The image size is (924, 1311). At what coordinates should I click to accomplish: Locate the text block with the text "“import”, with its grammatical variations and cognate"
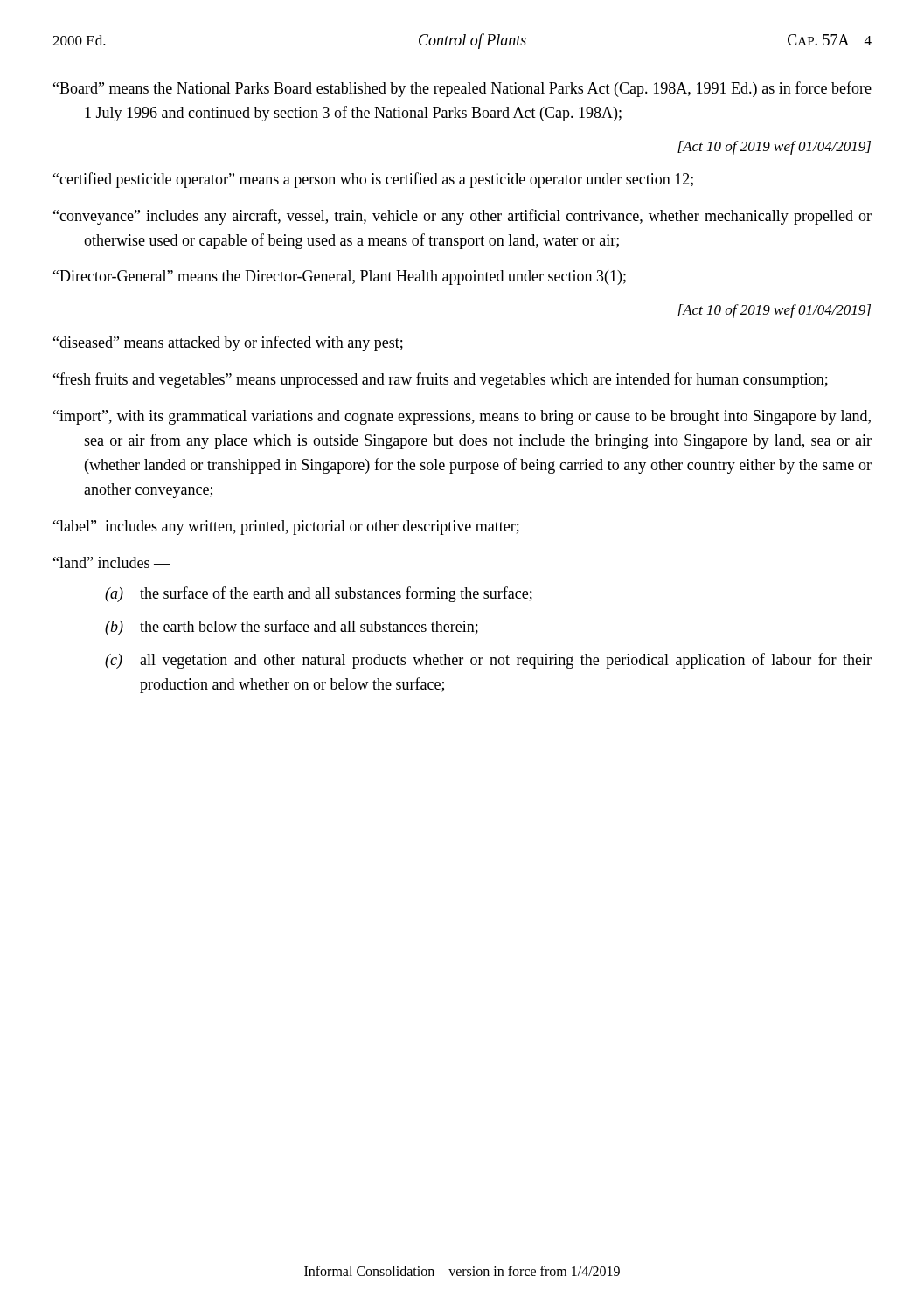462,454
